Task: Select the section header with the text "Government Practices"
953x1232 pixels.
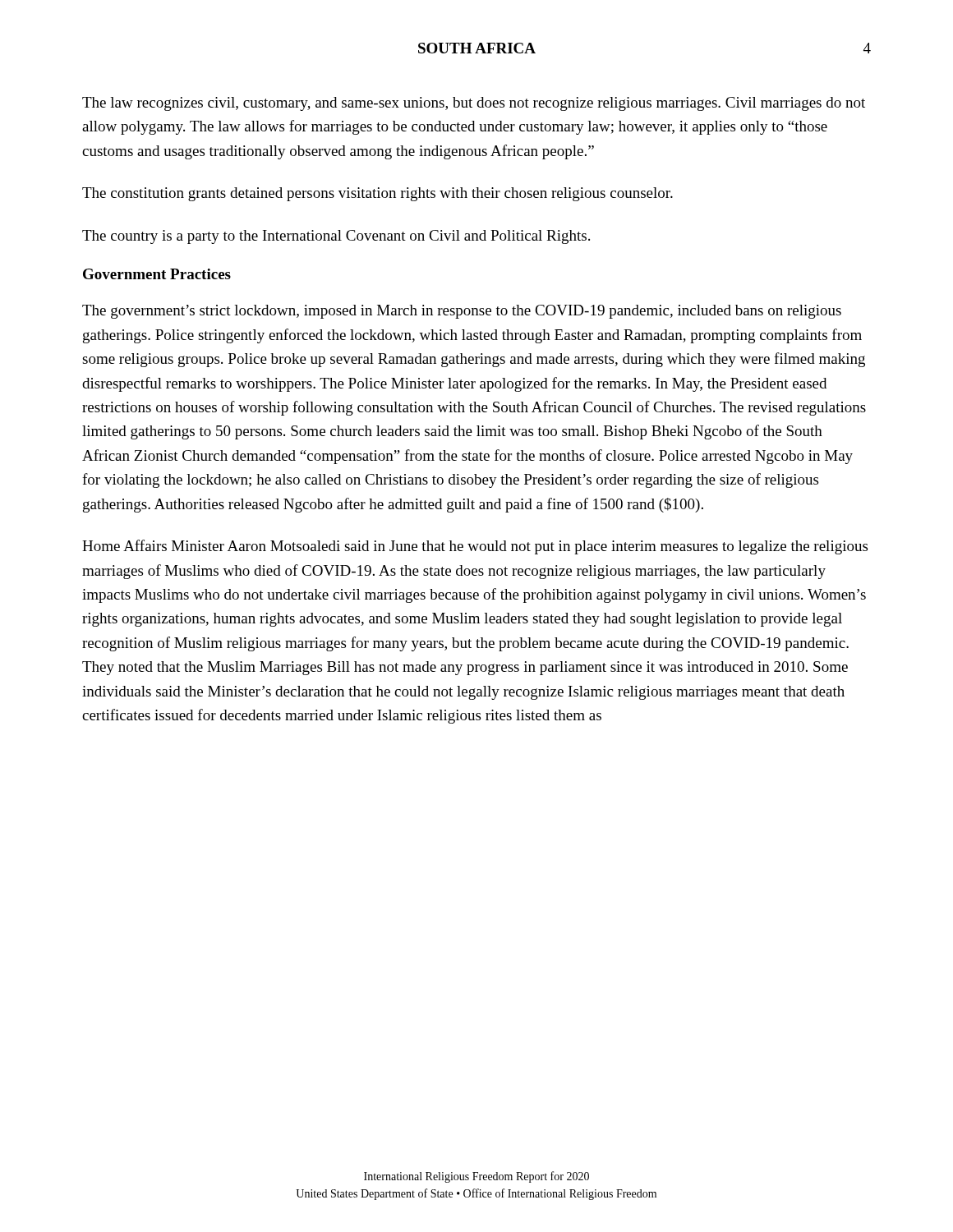Action: [156, 274]
